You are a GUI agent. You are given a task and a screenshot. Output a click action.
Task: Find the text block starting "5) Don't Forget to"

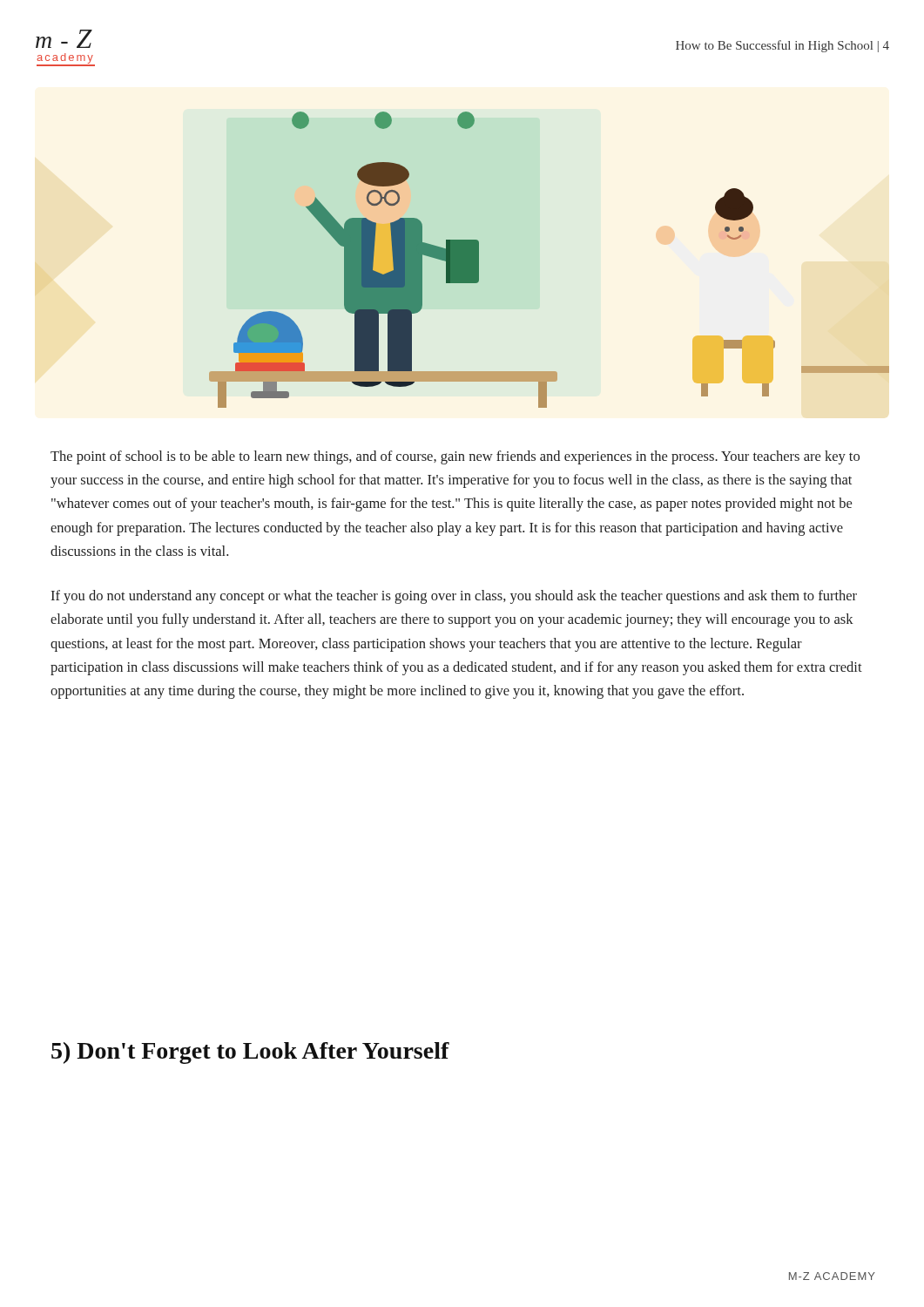pyautogui.click(x=250, y=1053)
